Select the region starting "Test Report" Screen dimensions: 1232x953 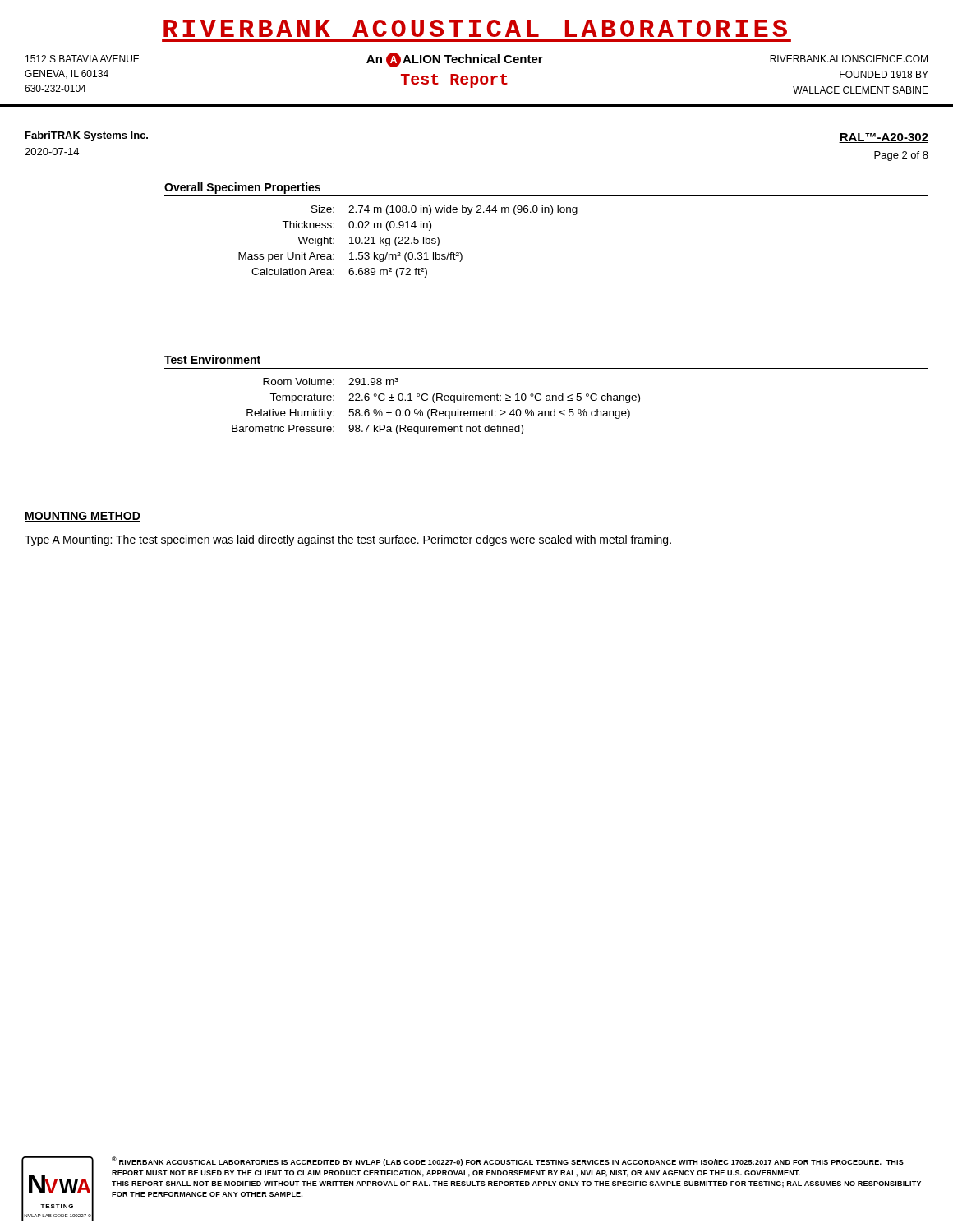click(454, 80)
